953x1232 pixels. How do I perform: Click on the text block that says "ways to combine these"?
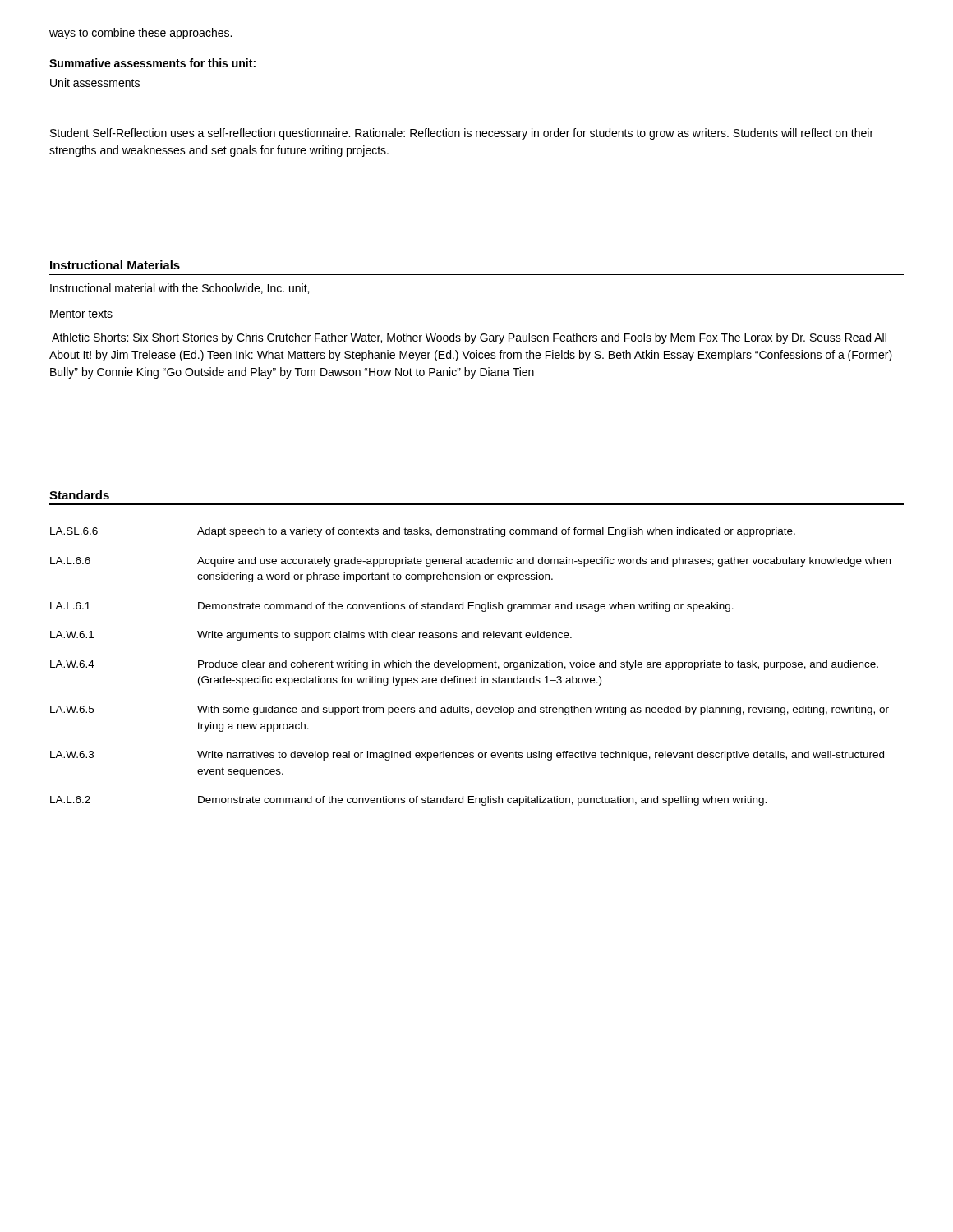point(141,33)
